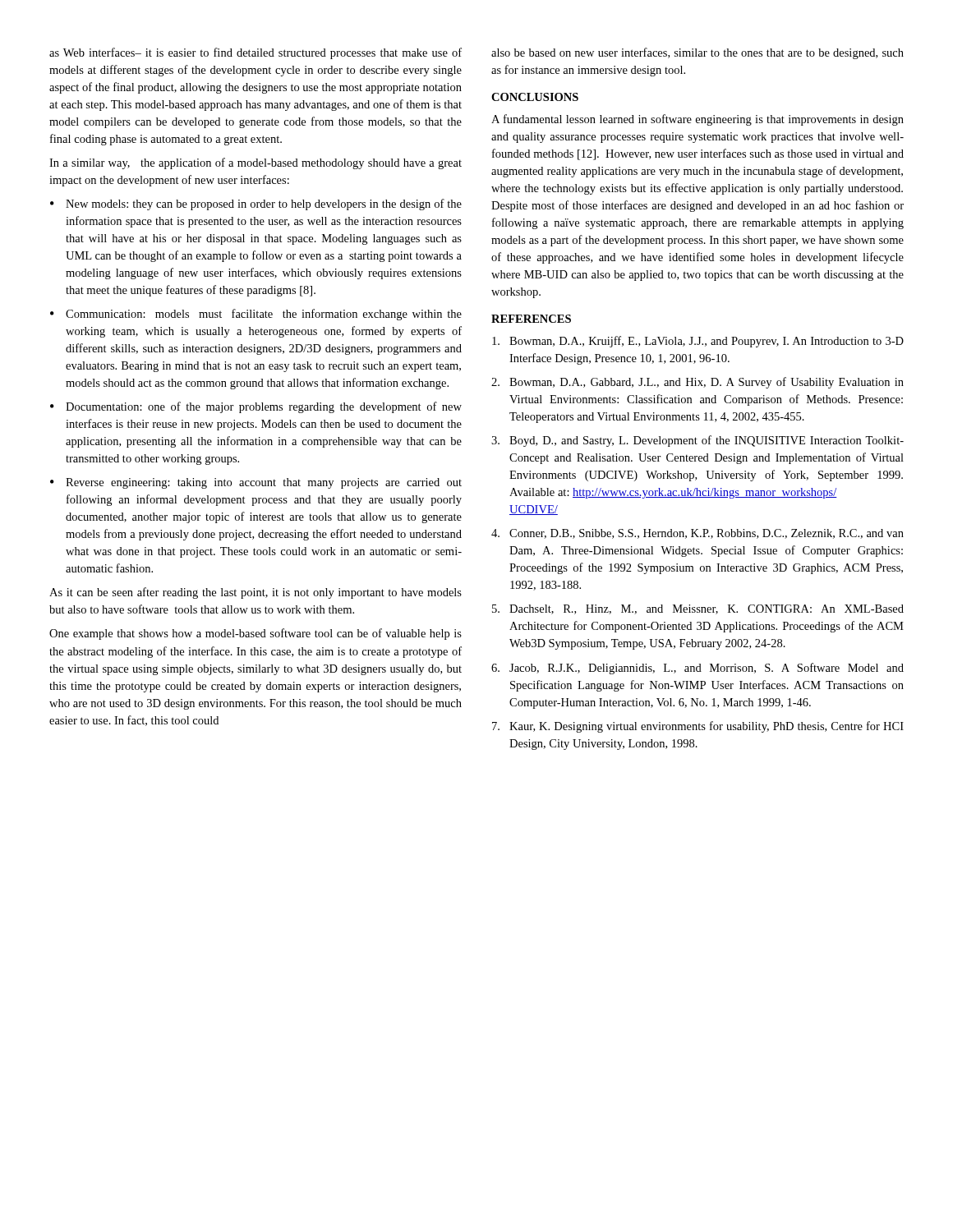This screenshot has width=953, height=1232.
Task: Find the text block starting "4. Conner, D.B., Snibbe, S.S., Herndon, K.P., Robbins,"
Action: pyautogui.click(x=698, y=560)
